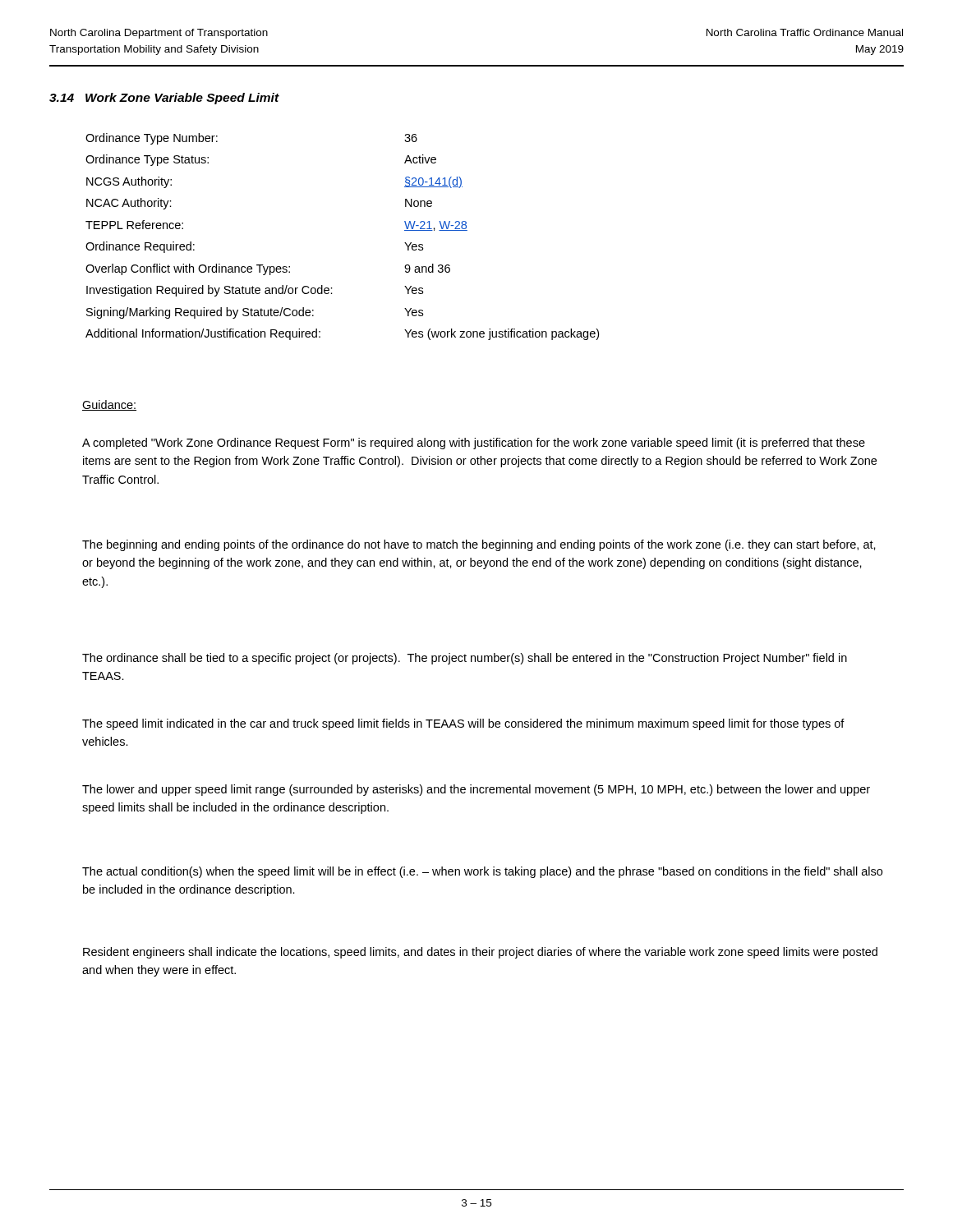Navigate to the region starting "The beginning and"
Screen dimensions: 1232x953
pyautogui.click(x=479, y=563)
